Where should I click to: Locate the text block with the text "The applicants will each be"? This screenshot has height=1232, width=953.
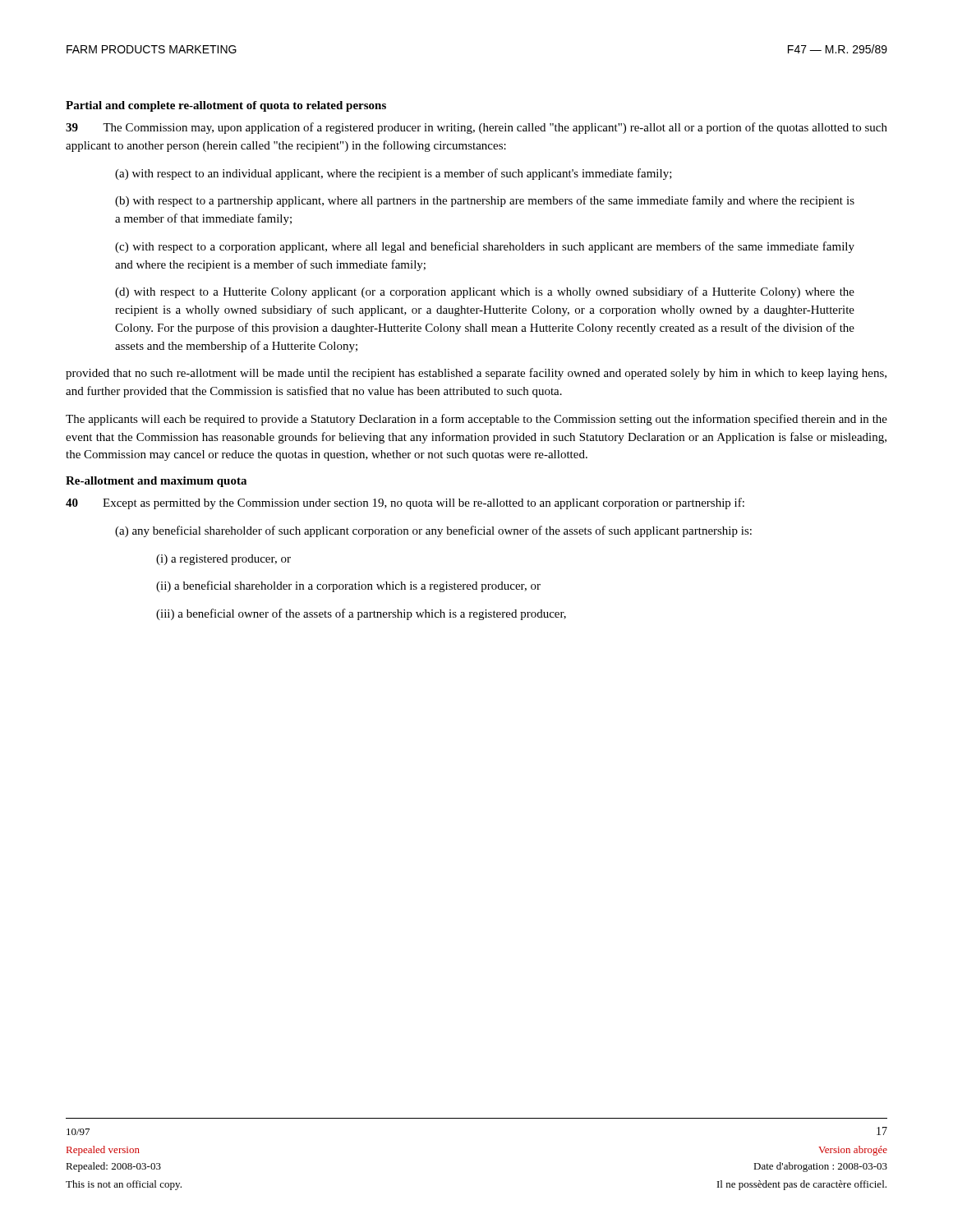[476, 437]
